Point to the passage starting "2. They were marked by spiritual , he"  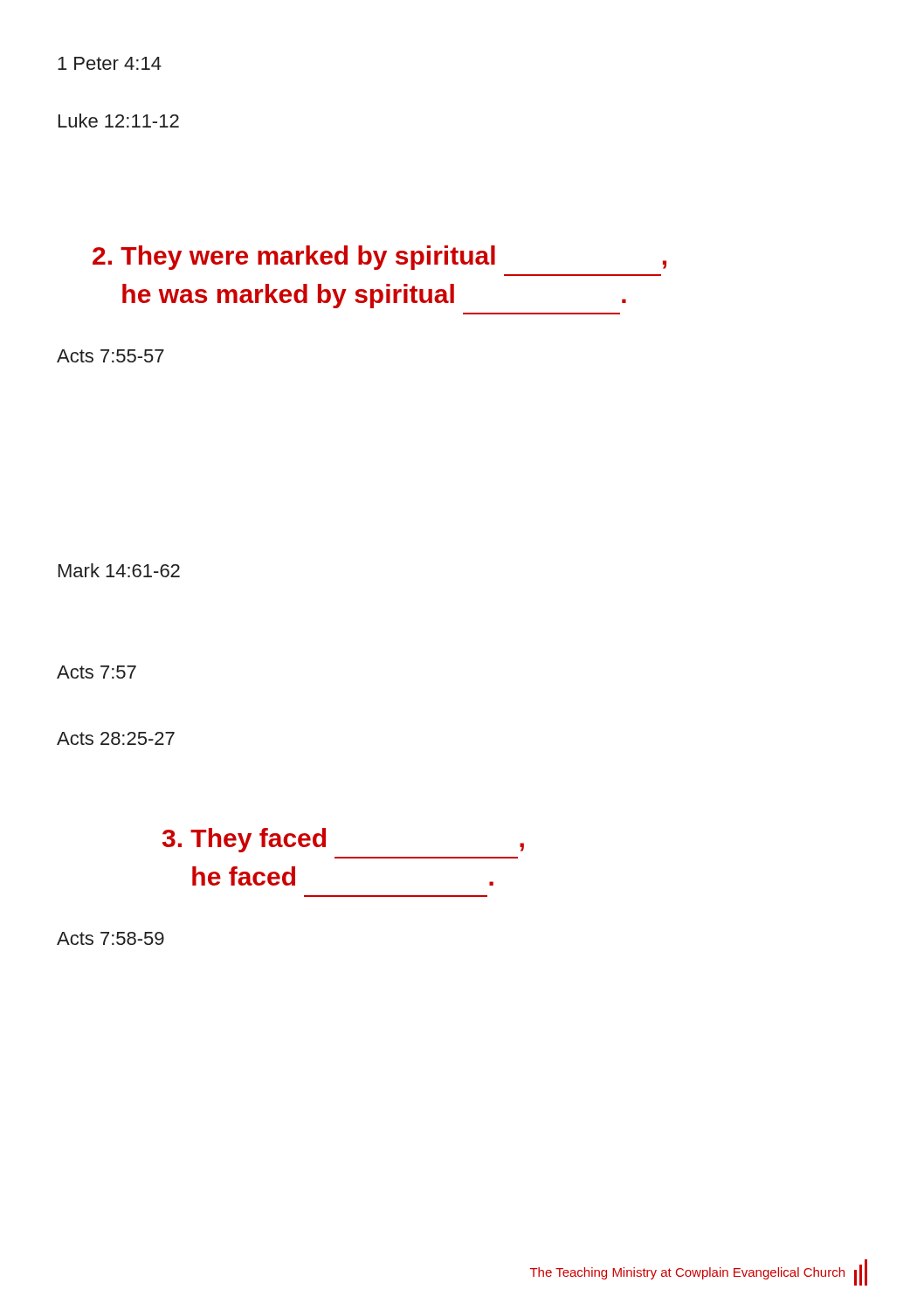click(x=380, y=275)
